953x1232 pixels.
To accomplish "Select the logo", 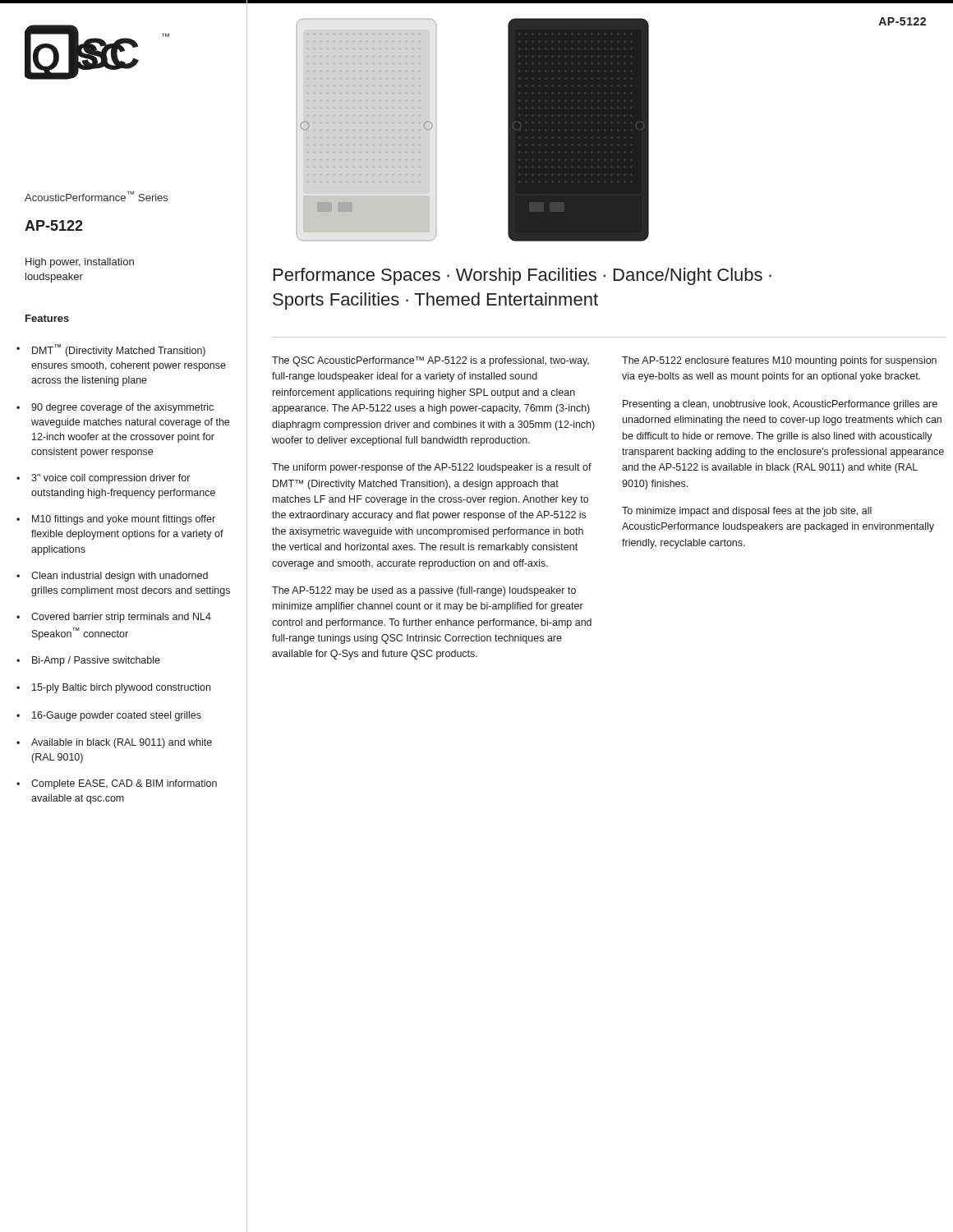I will pyautogui.click(x=99, y=57).
